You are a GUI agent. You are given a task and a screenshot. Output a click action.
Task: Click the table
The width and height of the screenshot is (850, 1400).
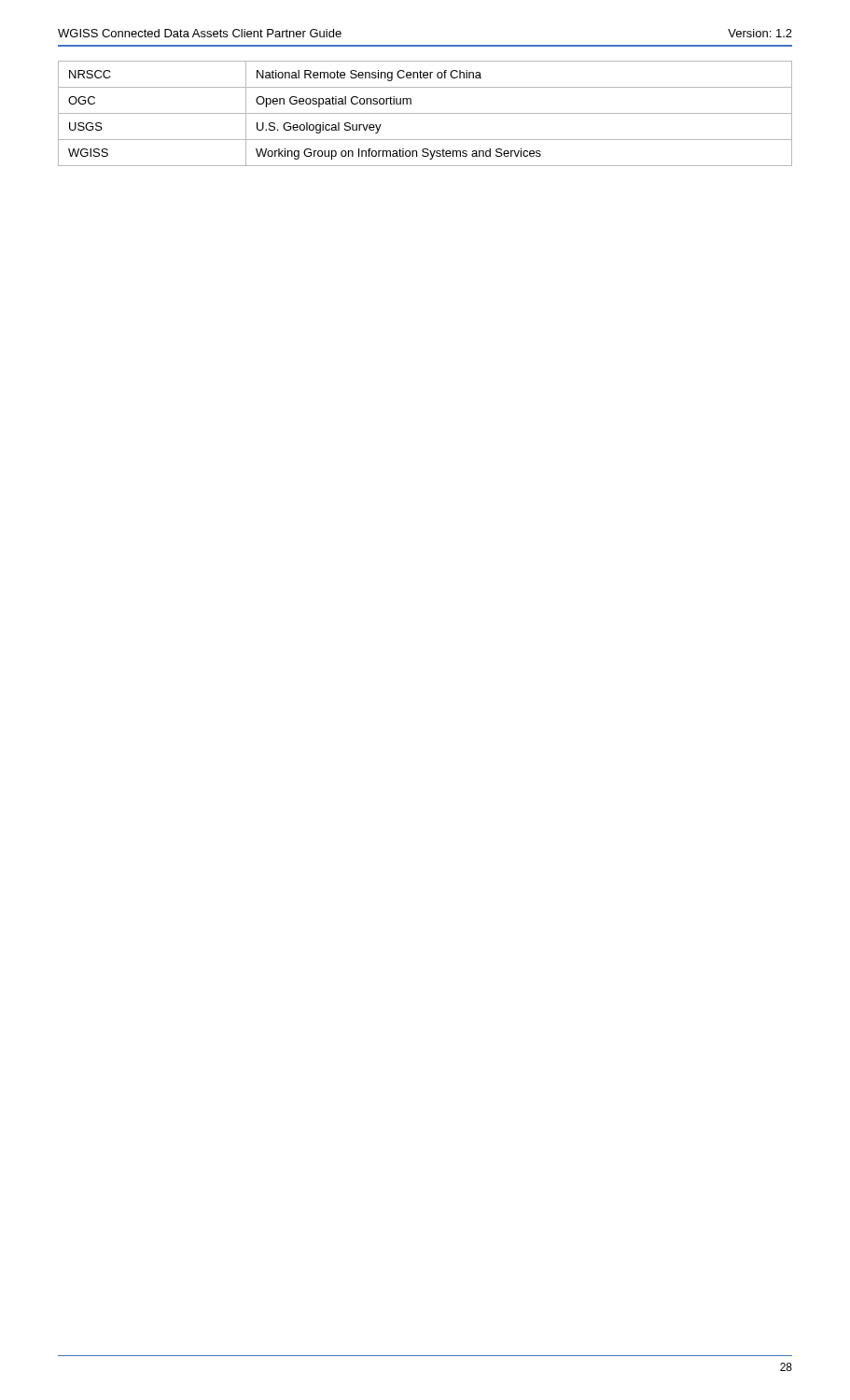(425, 113)
